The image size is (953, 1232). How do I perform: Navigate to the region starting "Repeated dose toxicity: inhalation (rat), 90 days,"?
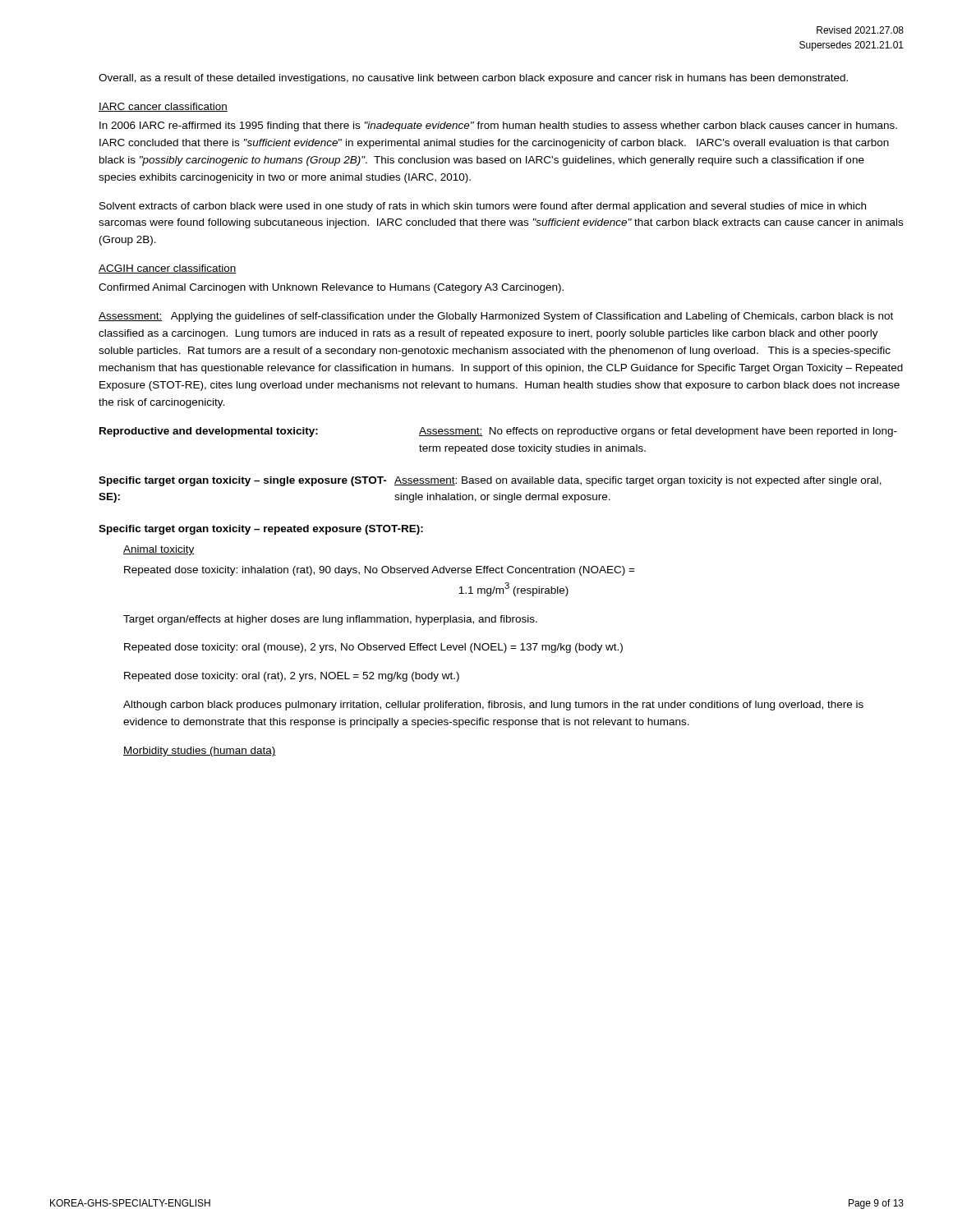click(513, 581)
